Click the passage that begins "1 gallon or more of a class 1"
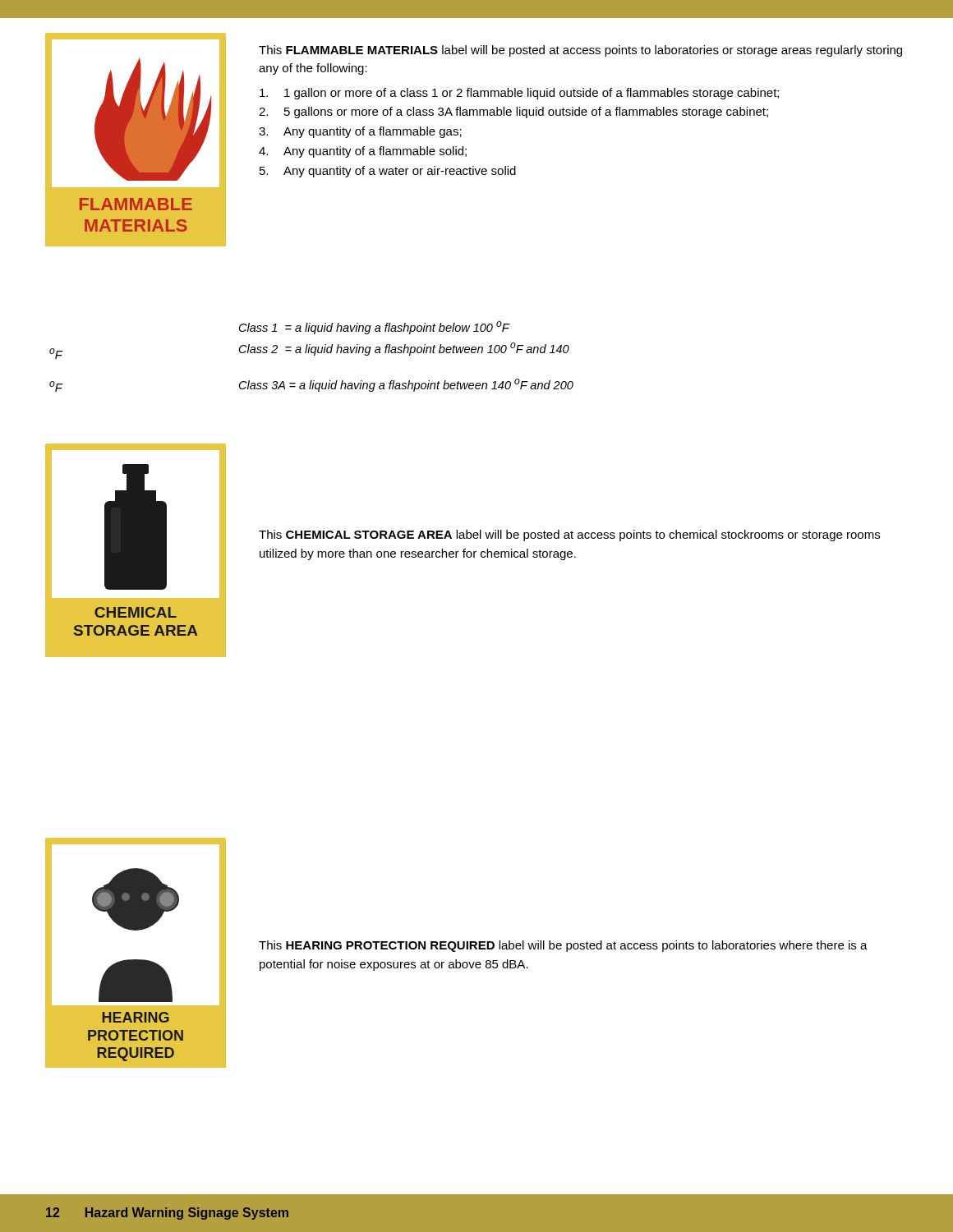 (583, 92)
